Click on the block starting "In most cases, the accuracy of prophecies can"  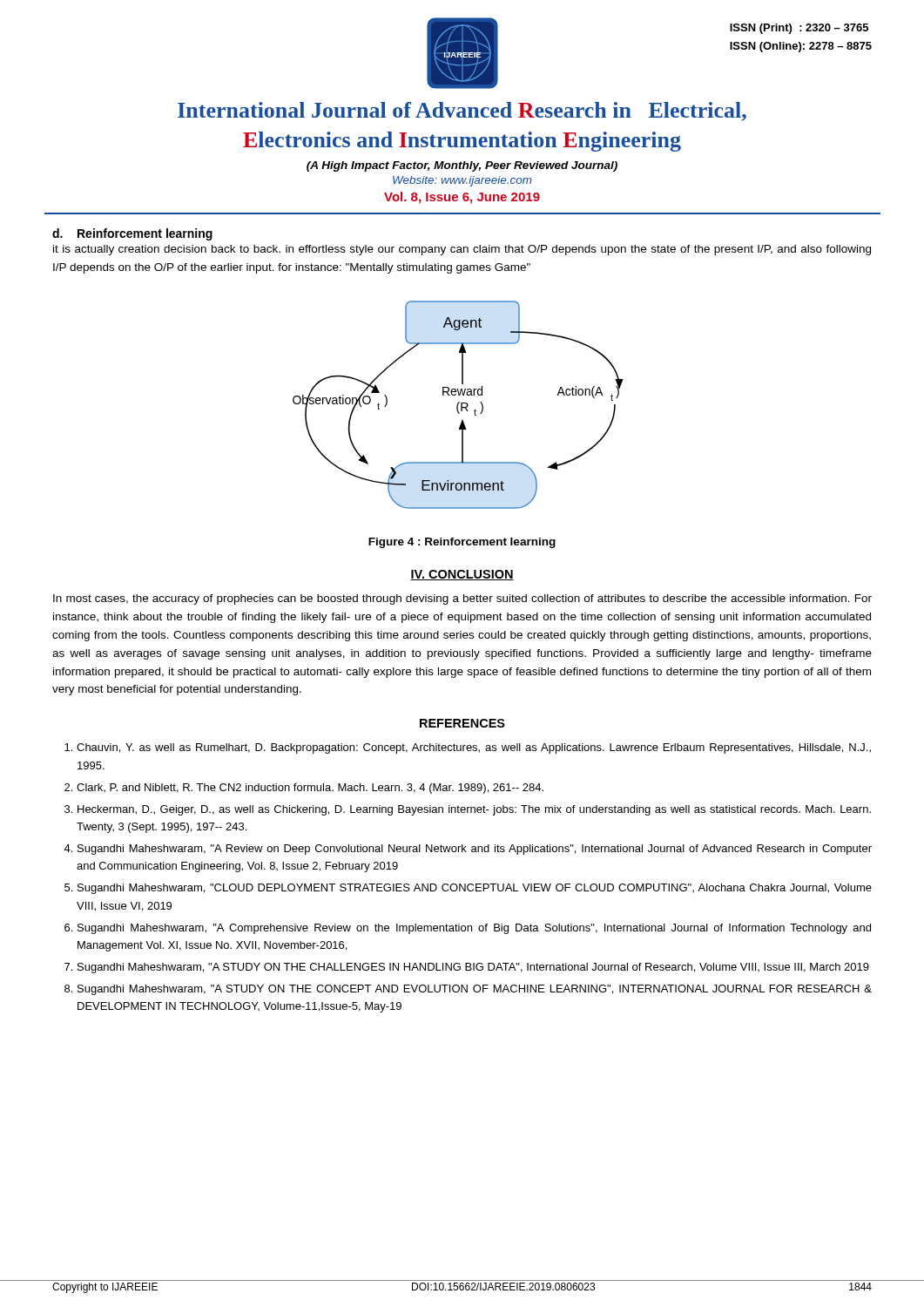point(462,644)
